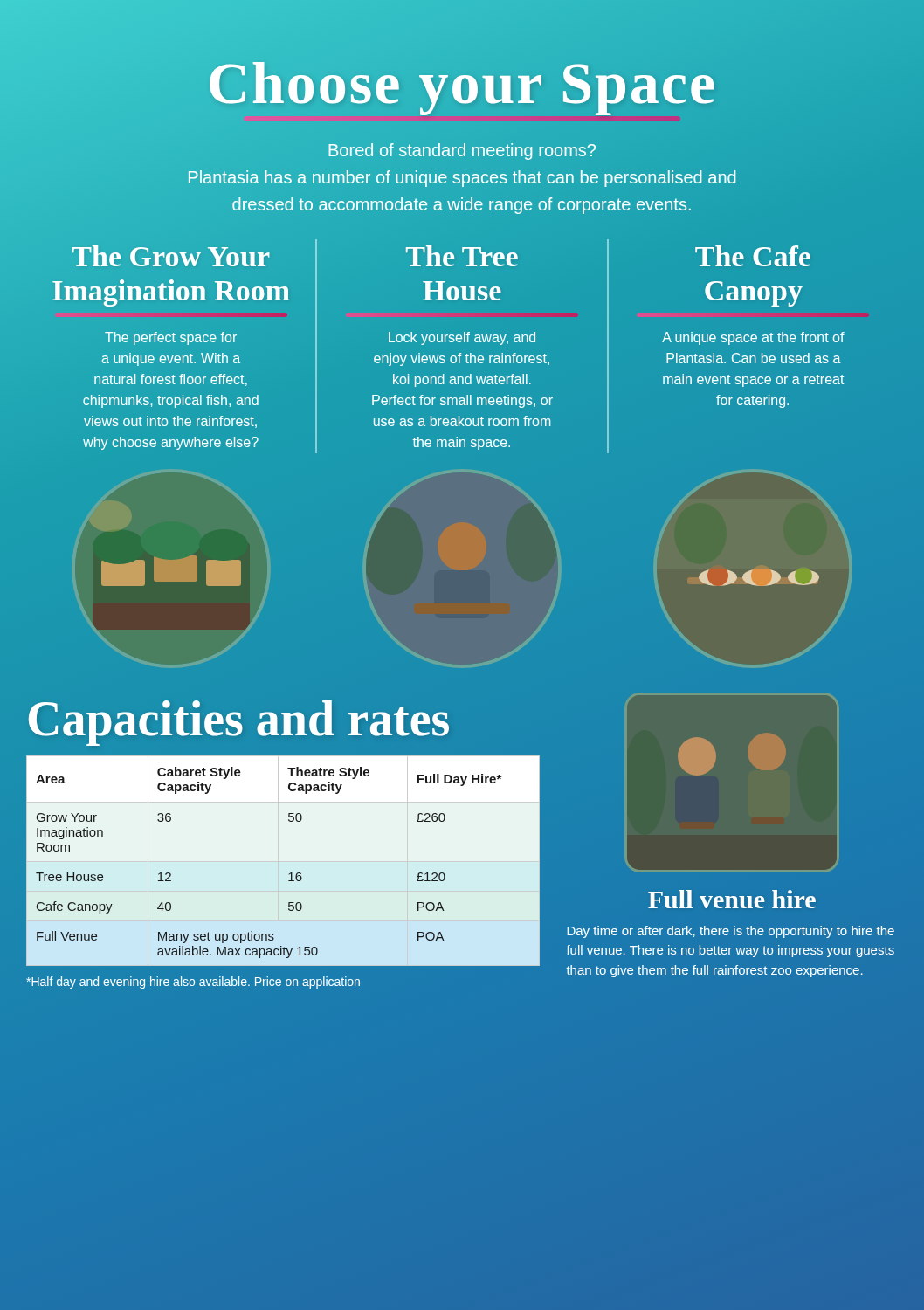This screenshot has width=924, height=1310.
Task: Select the text block that reads "Lock yourself away, andenjoy"
Action: tap(462, 390)
